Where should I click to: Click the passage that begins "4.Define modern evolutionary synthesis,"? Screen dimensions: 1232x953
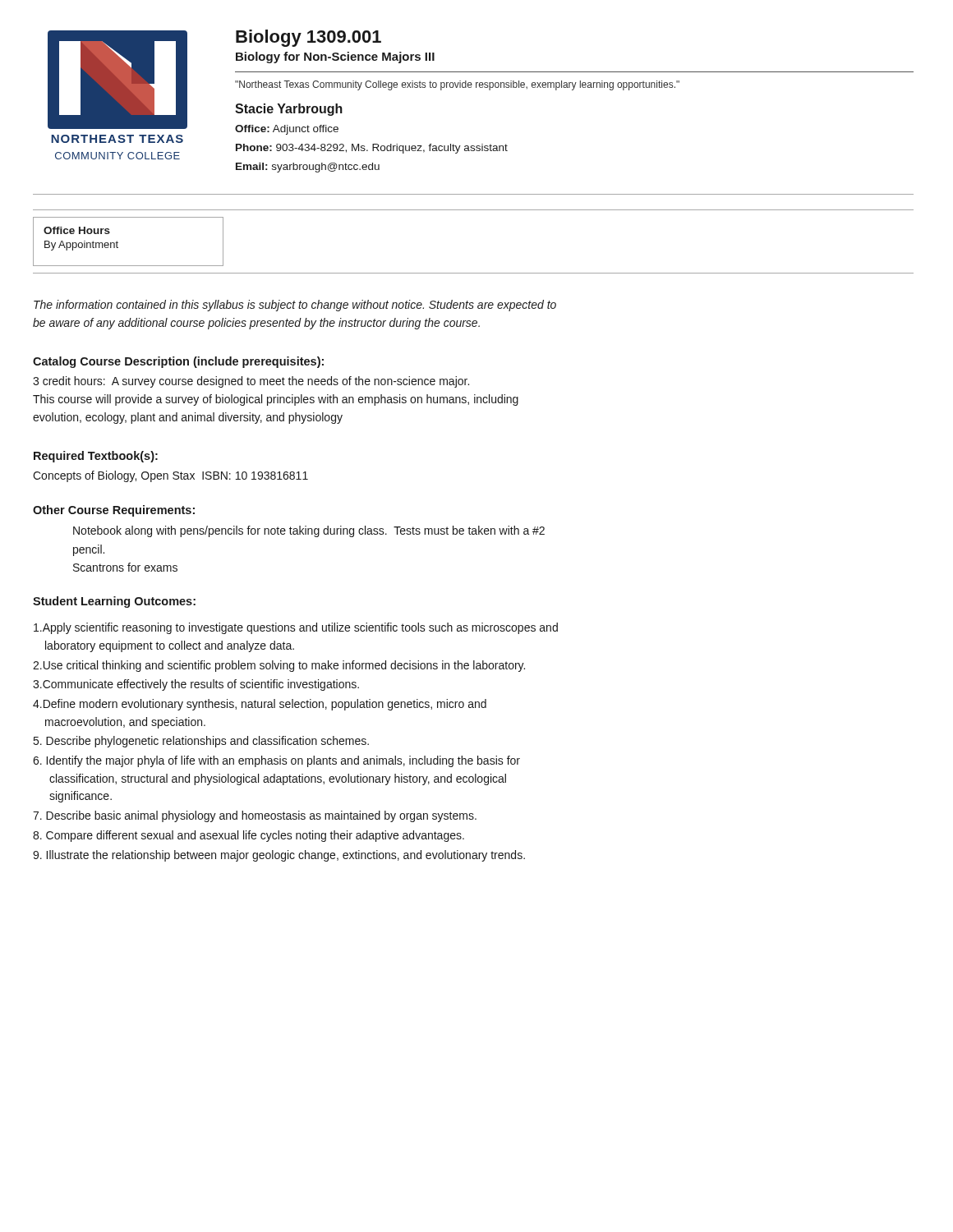[x=260, y=714]
